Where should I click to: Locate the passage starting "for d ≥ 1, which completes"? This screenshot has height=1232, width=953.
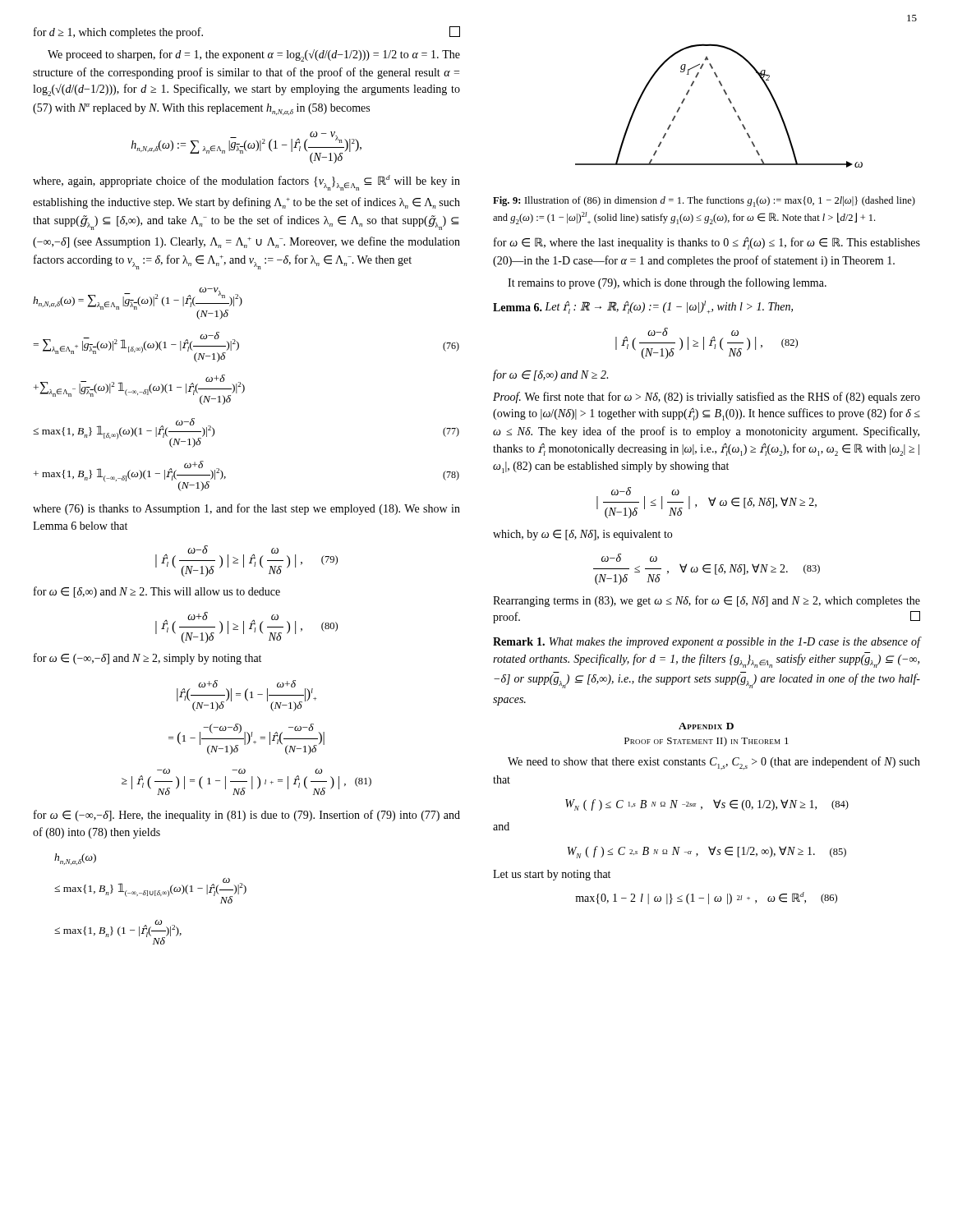tap(116, 32)
